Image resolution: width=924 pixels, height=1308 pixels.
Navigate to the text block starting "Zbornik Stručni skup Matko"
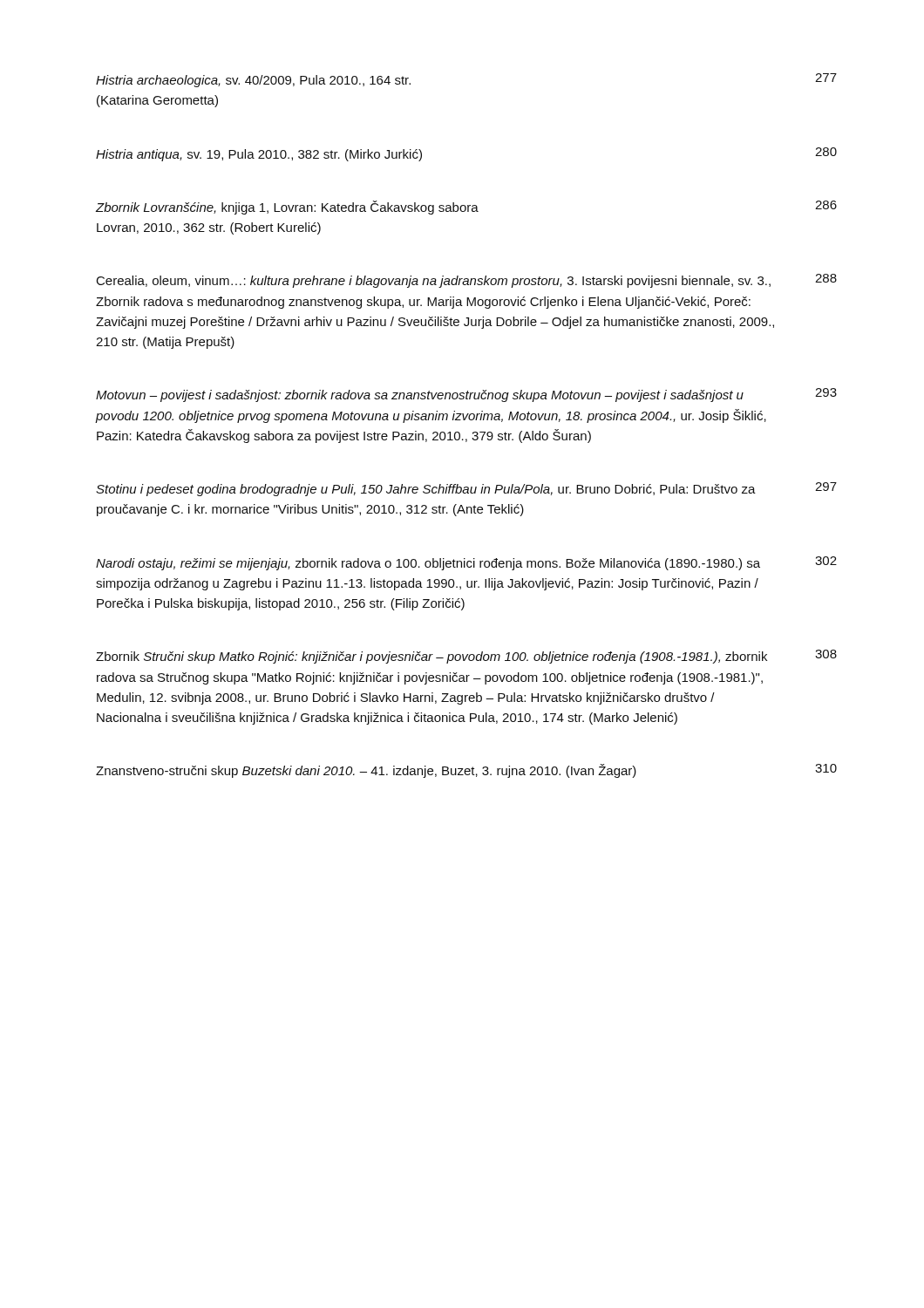[x=466, y=687]
